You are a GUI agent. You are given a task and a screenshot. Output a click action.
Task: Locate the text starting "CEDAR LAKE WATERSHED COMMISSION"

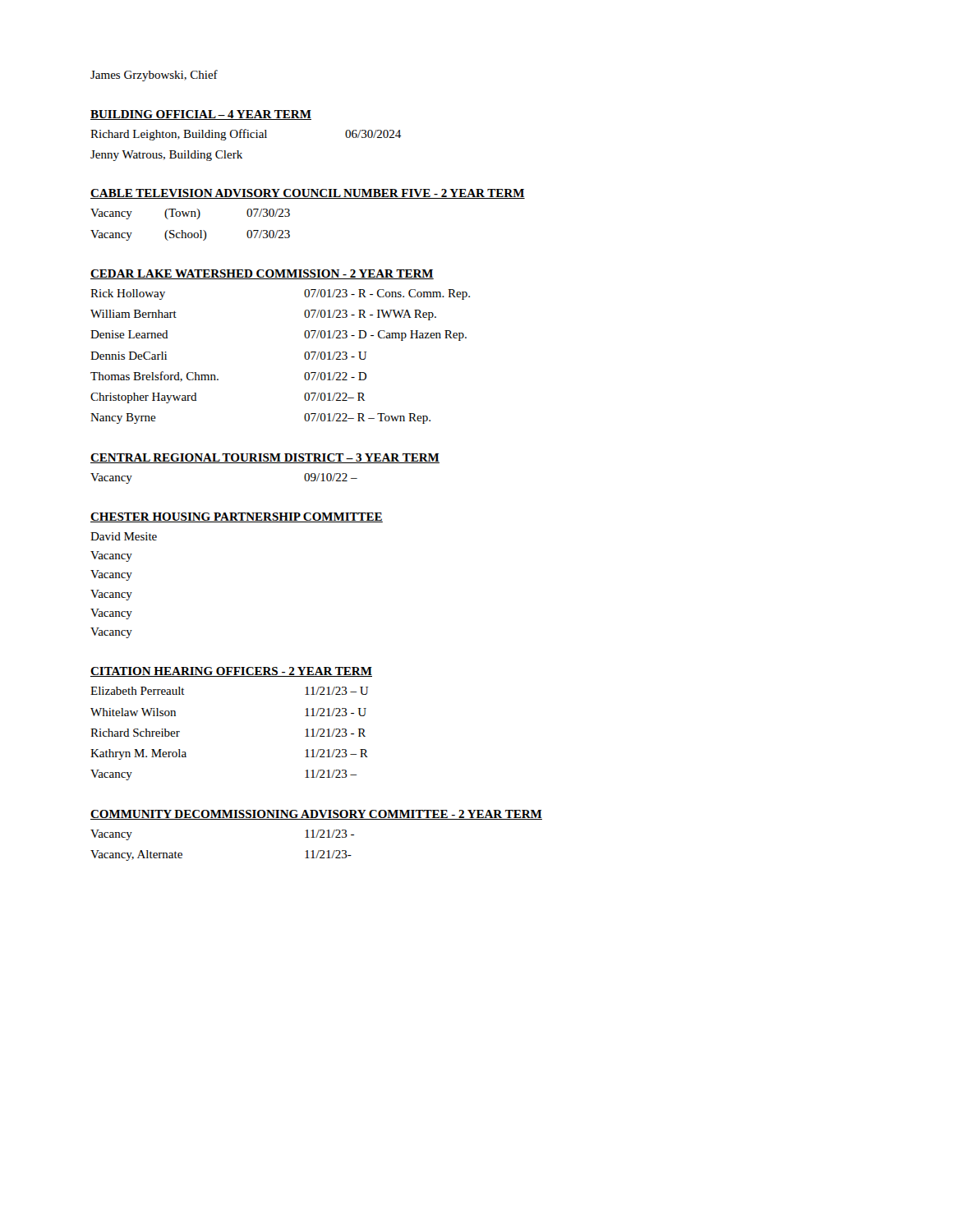(x=262, y=274)
